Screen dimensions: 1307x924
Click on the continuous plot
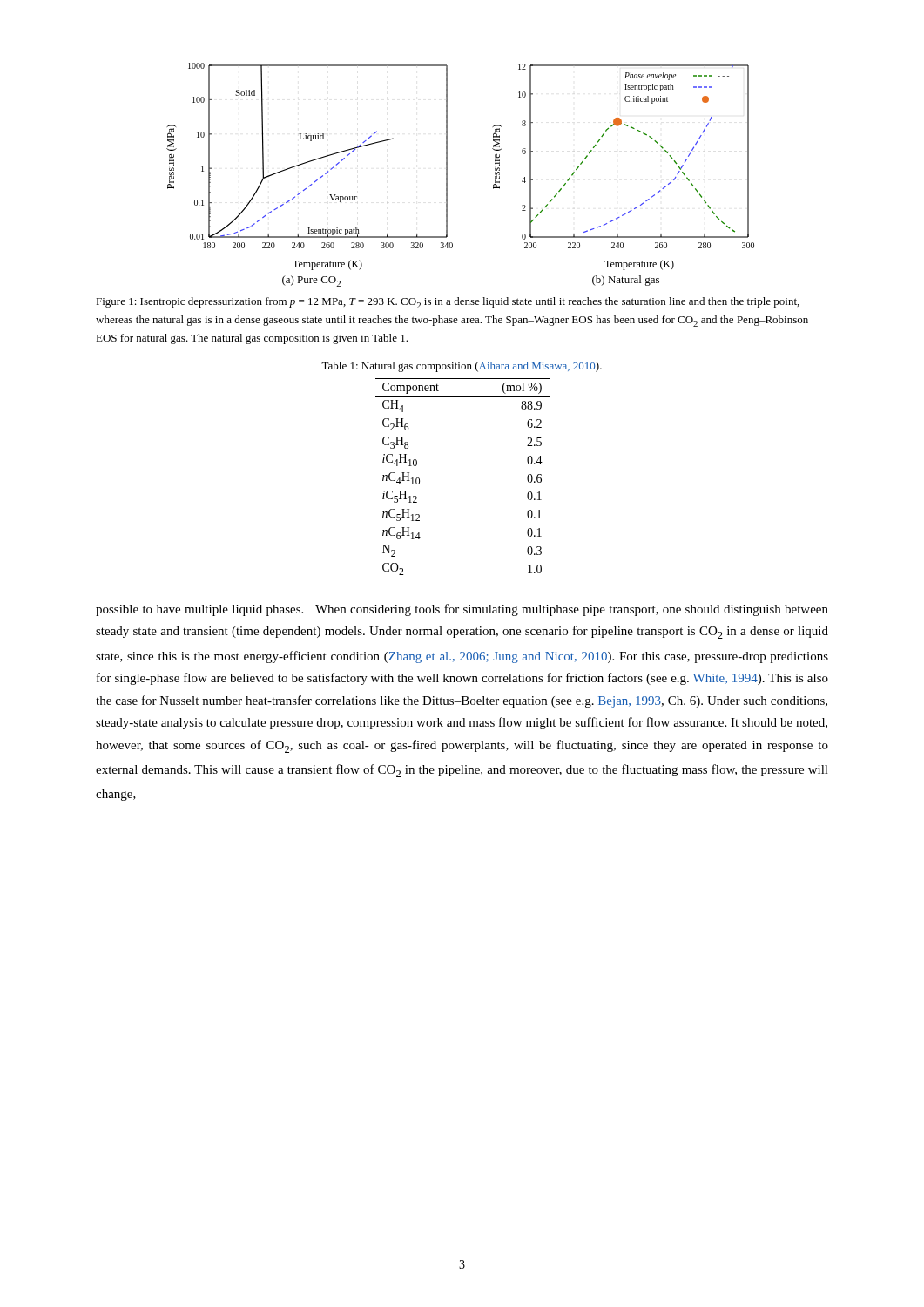(x=462, y=170)
